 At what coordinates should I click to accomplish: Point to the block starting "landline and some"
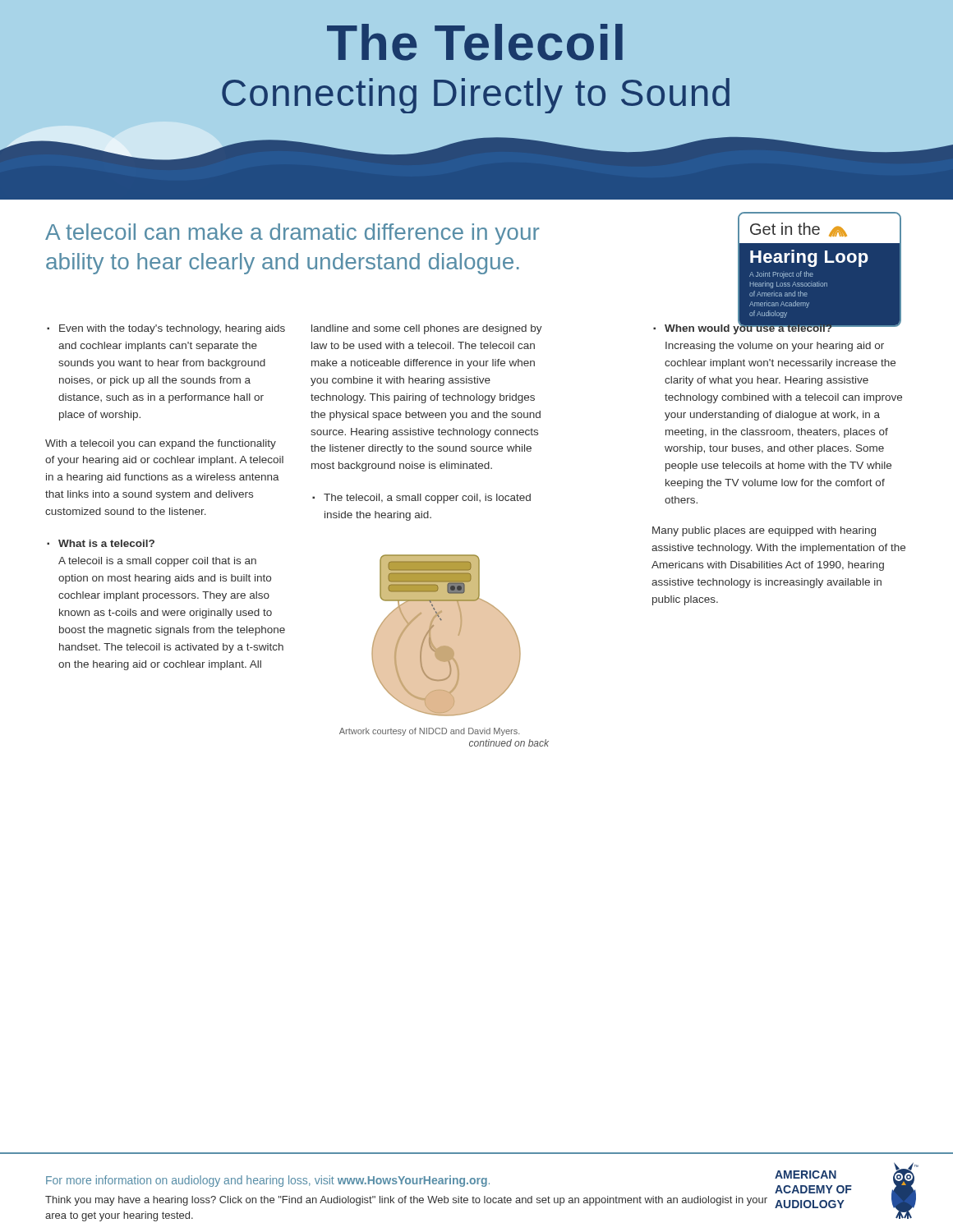coord(426,397)
